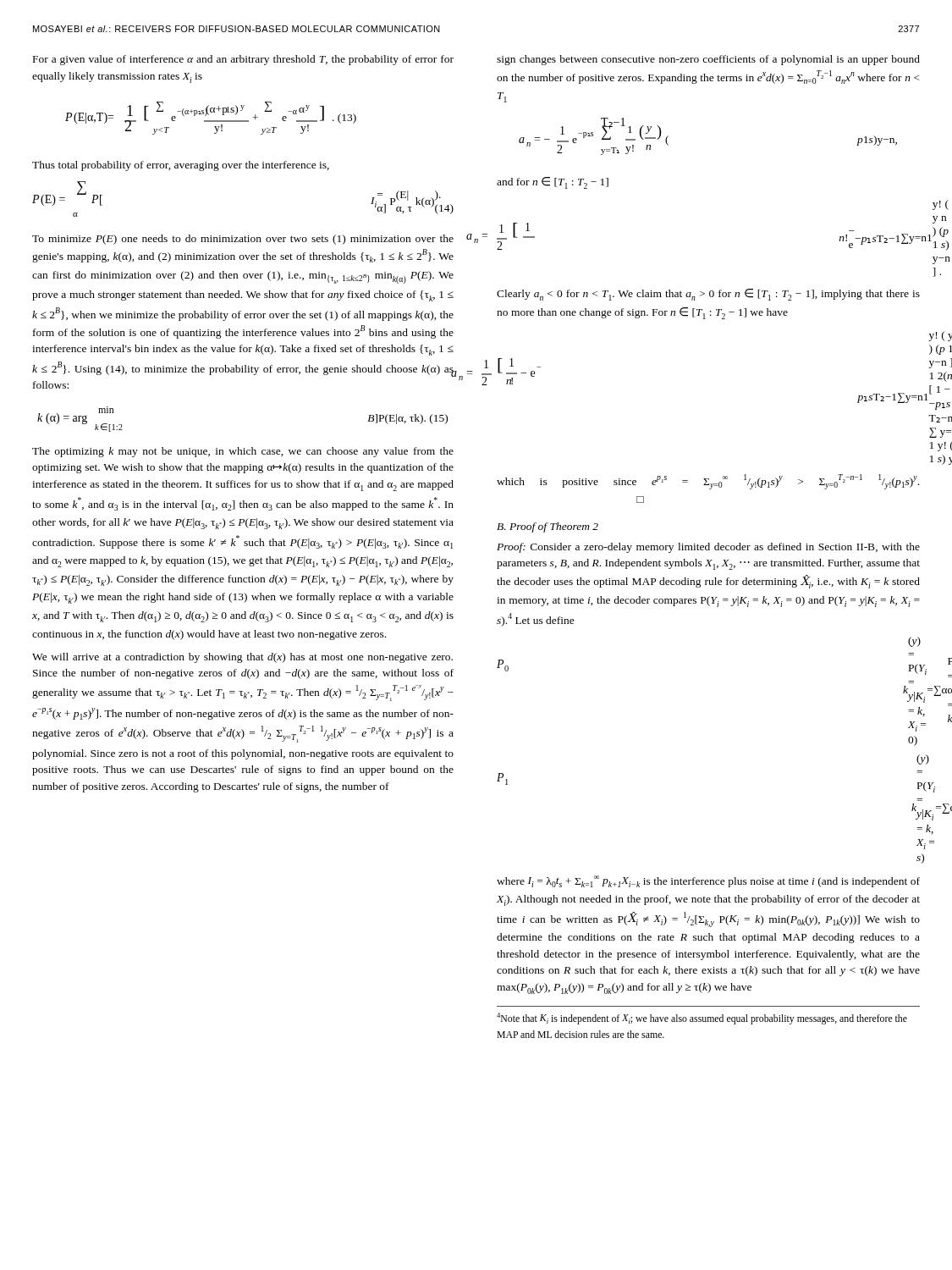
Task: Locate the formula that says "P 1k (y) = P(Yi"
Action: tap(918, 759)
